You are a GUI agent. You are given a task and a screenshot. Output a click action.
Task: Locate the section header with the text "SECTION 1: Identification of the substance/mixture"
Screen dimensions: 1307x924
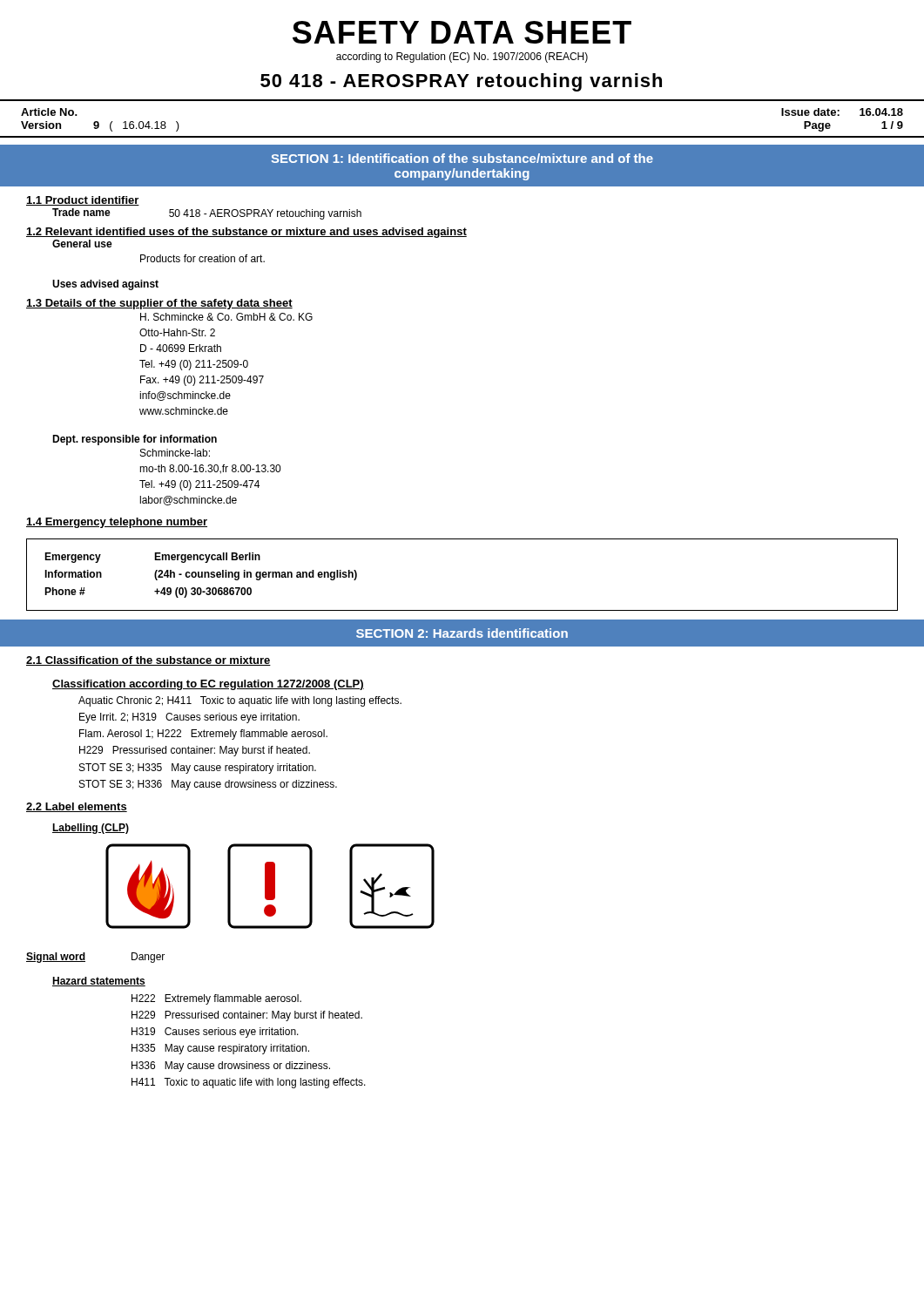pos(462,165)
